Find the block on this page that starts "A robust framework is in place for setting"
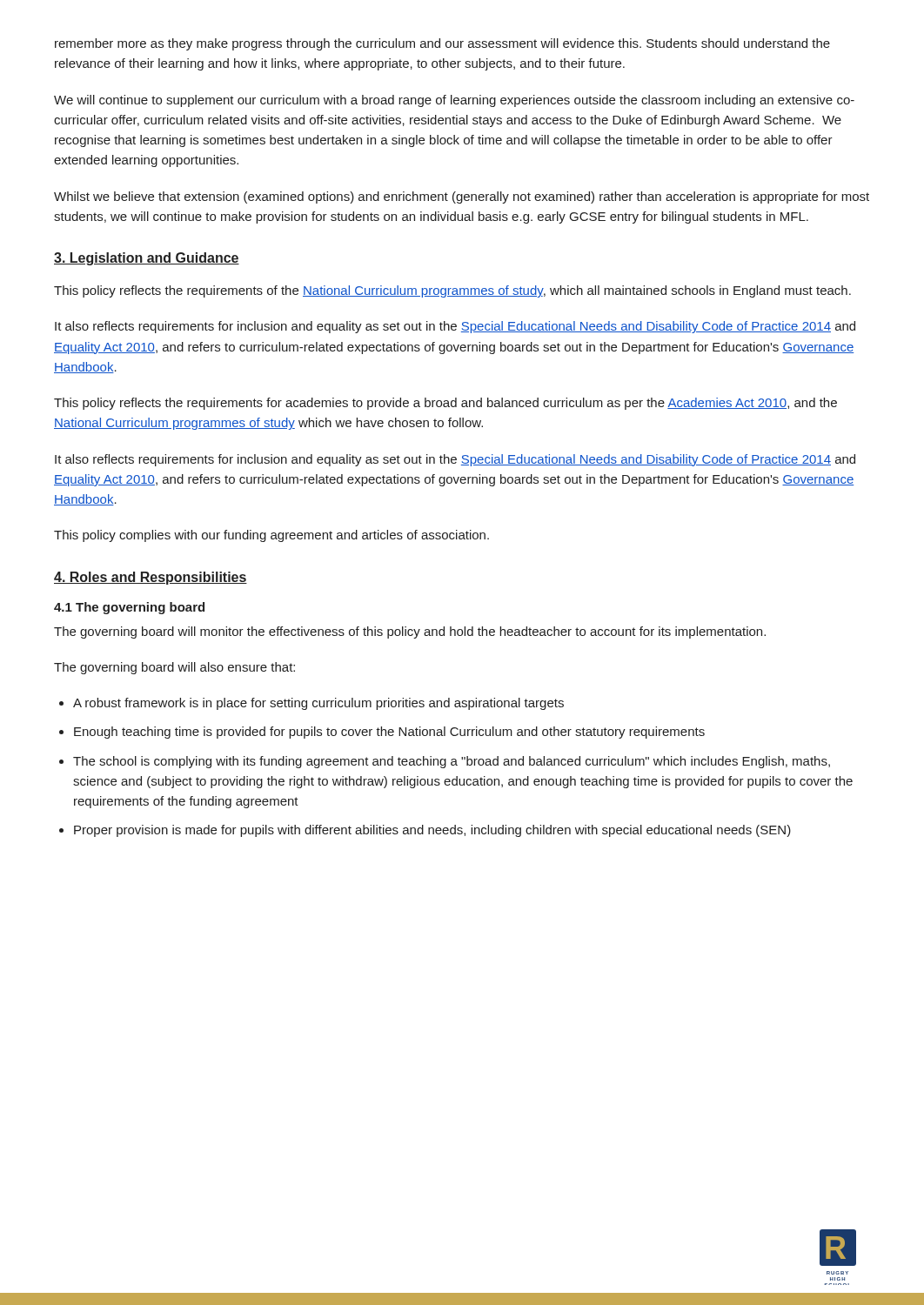Image resolution: width=924 pixels, height=1305 pixels. (x=319, y=703)
